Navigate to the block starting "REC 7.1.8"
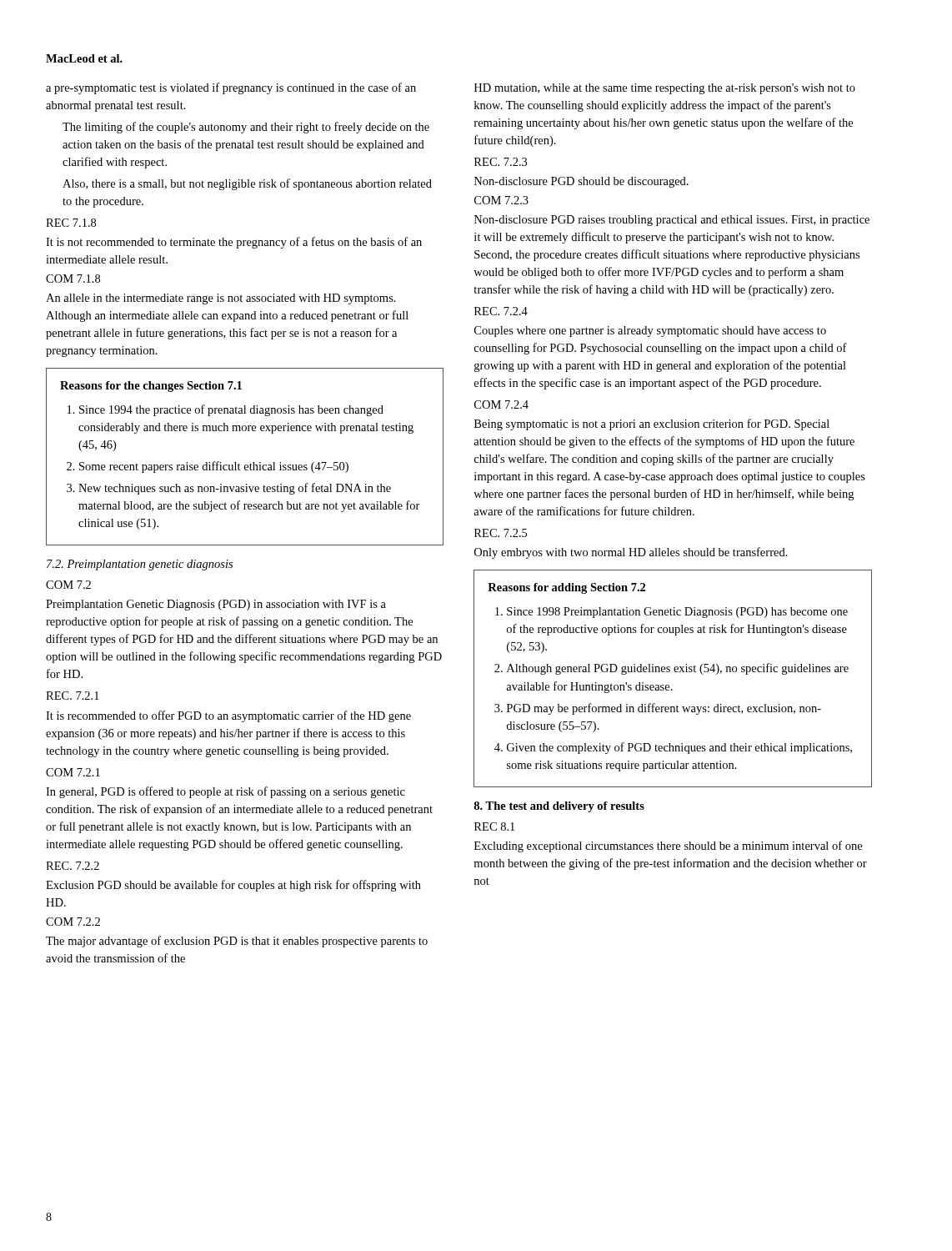Screen dimensions: 1251x952 71,223
